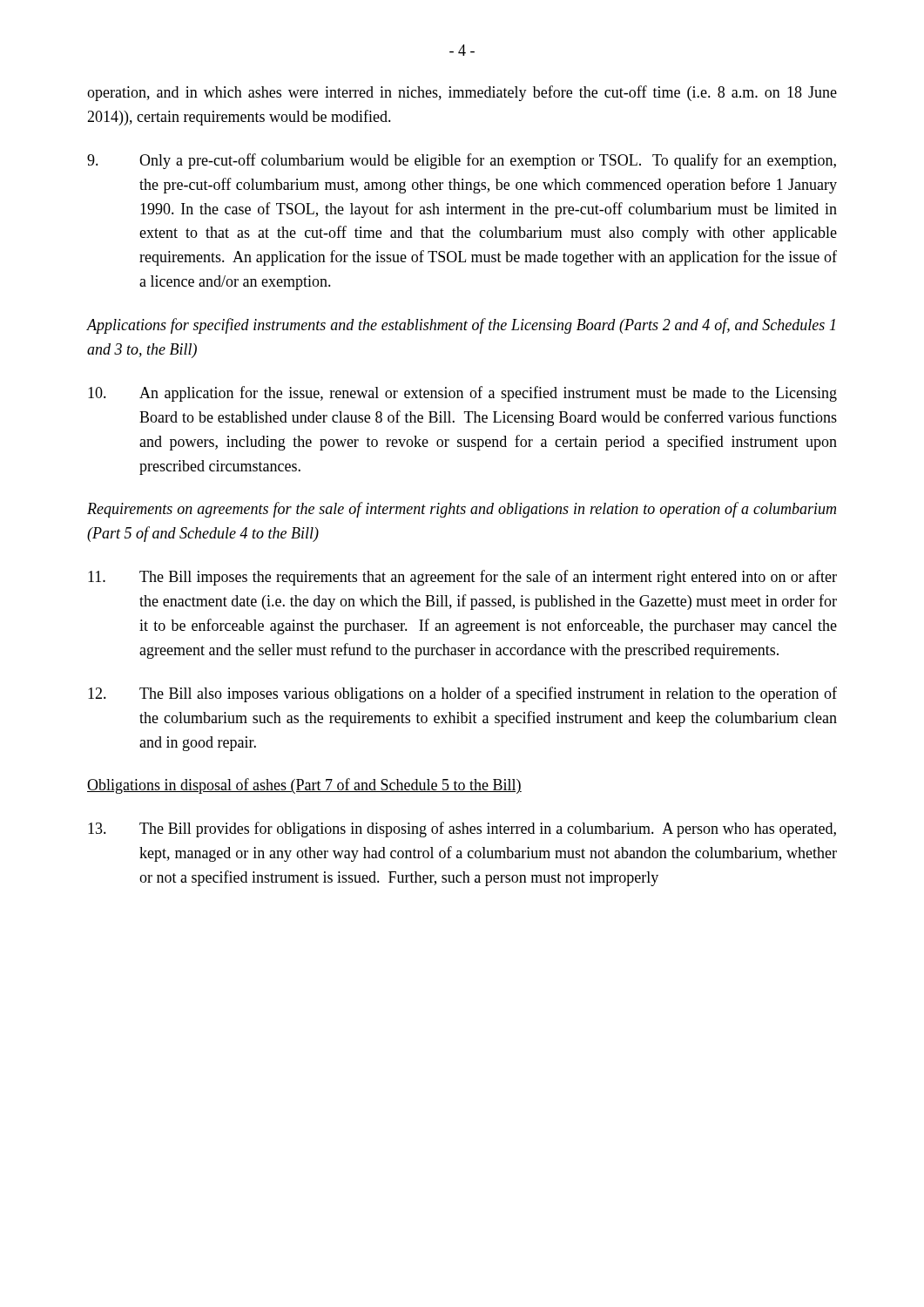Click on the text starting "The Bill imposes"

462,614
